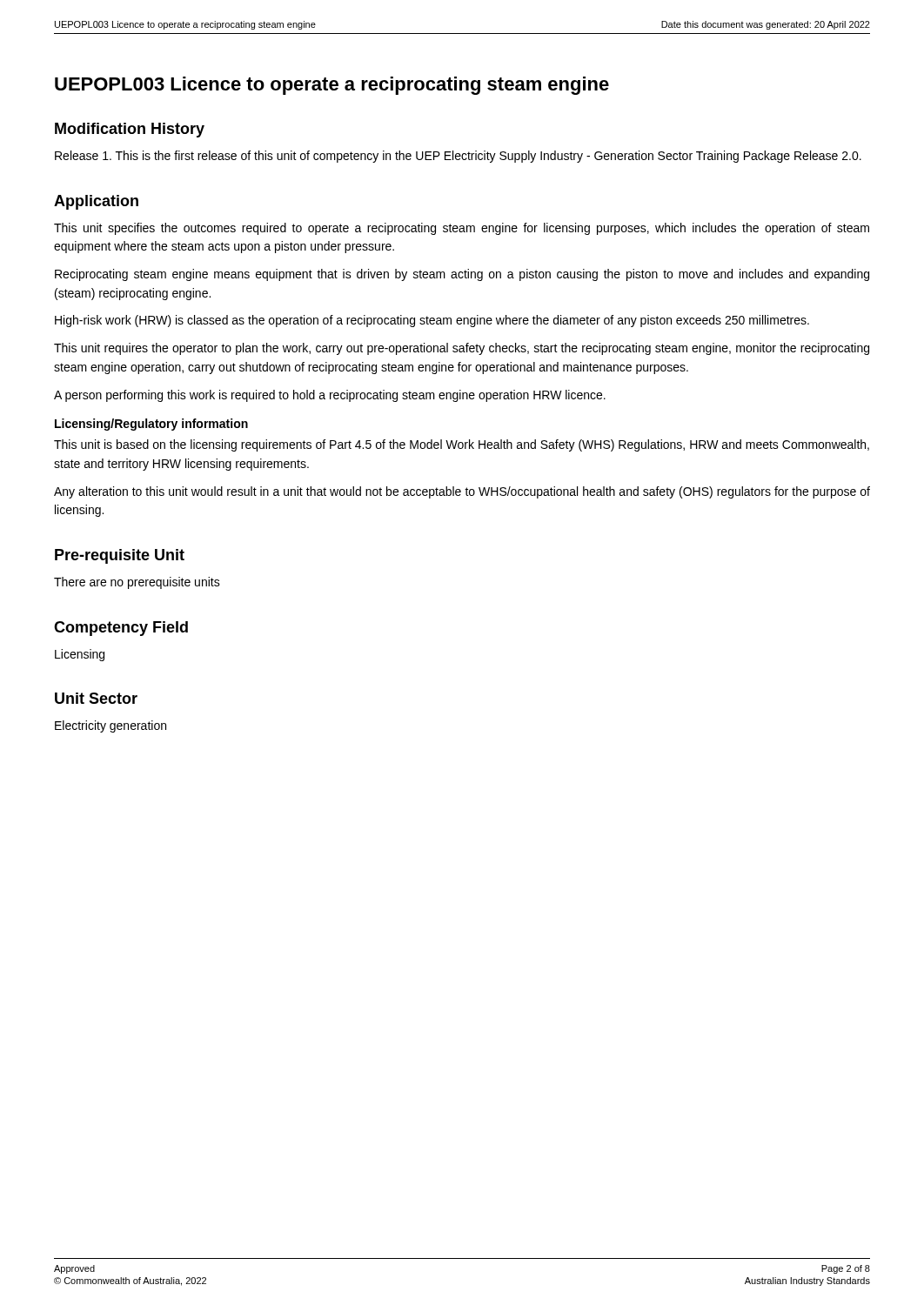Select the section header that says "Unit Sector"
924x1305 pixels.
[96, 699]
